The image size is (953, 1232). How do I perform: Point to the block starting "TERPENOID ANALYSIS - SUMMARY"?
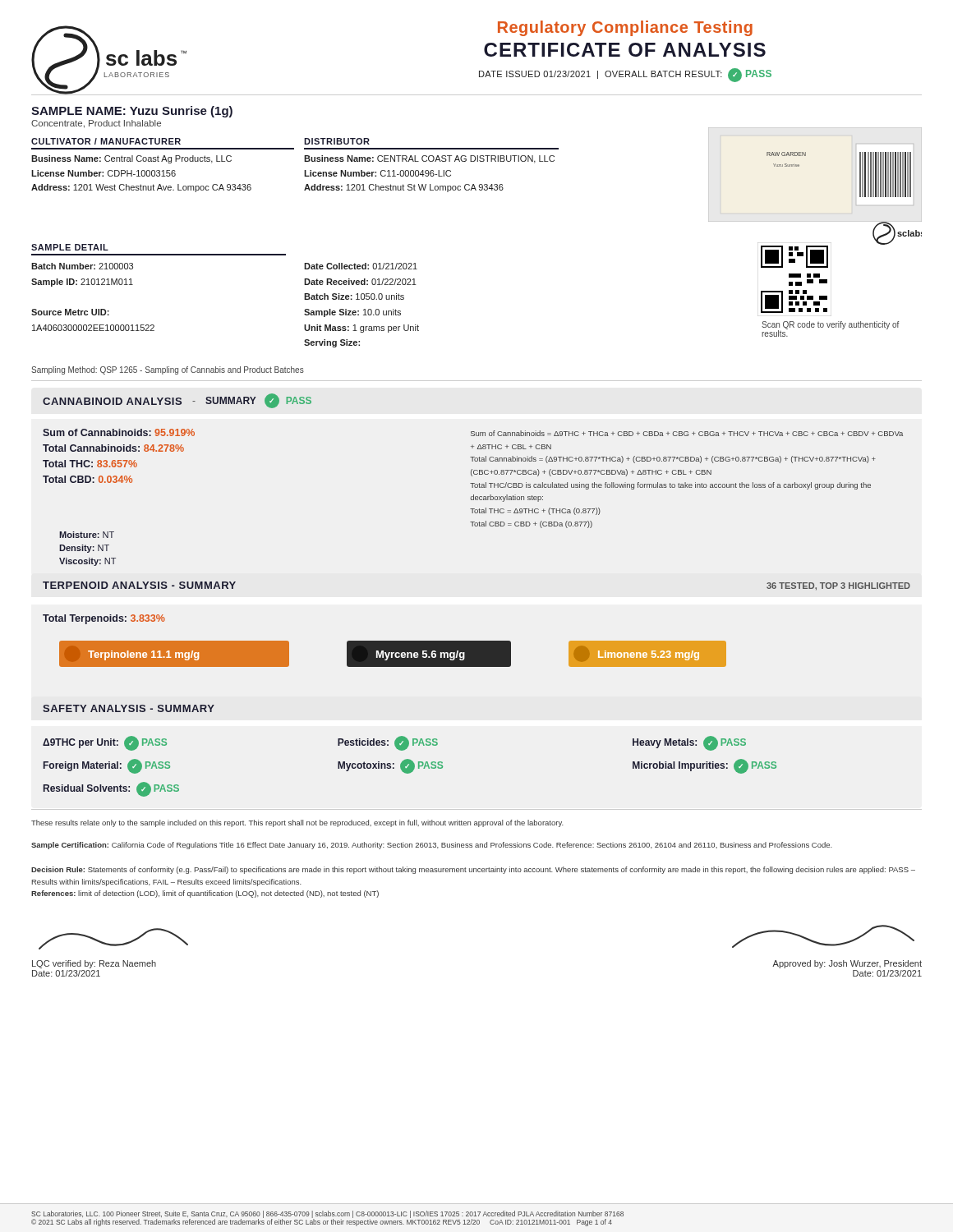[x=142, y=588]
